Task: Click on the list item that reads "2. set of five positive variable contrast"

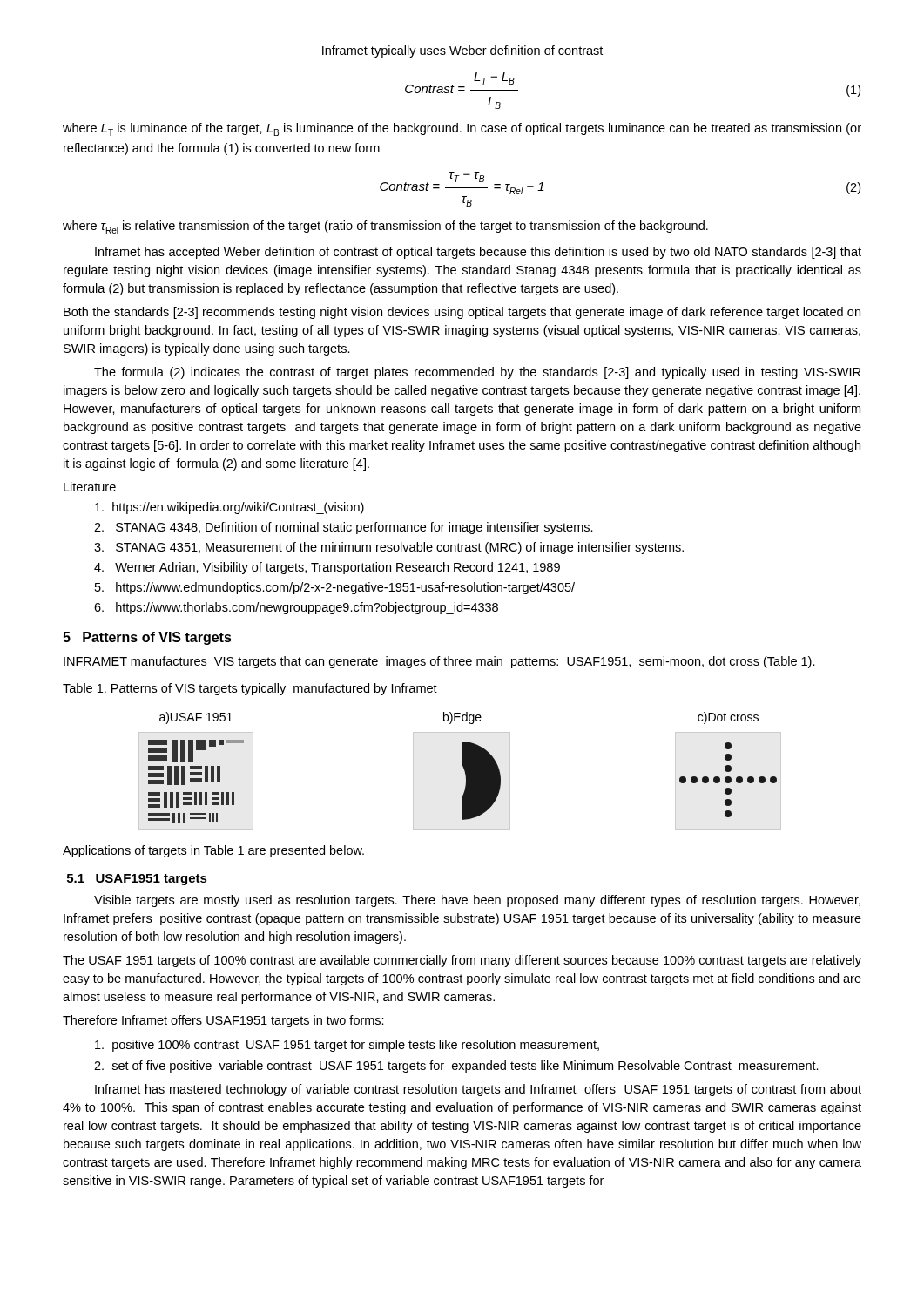Action: pyautogui.click(x=457, y=1065)
